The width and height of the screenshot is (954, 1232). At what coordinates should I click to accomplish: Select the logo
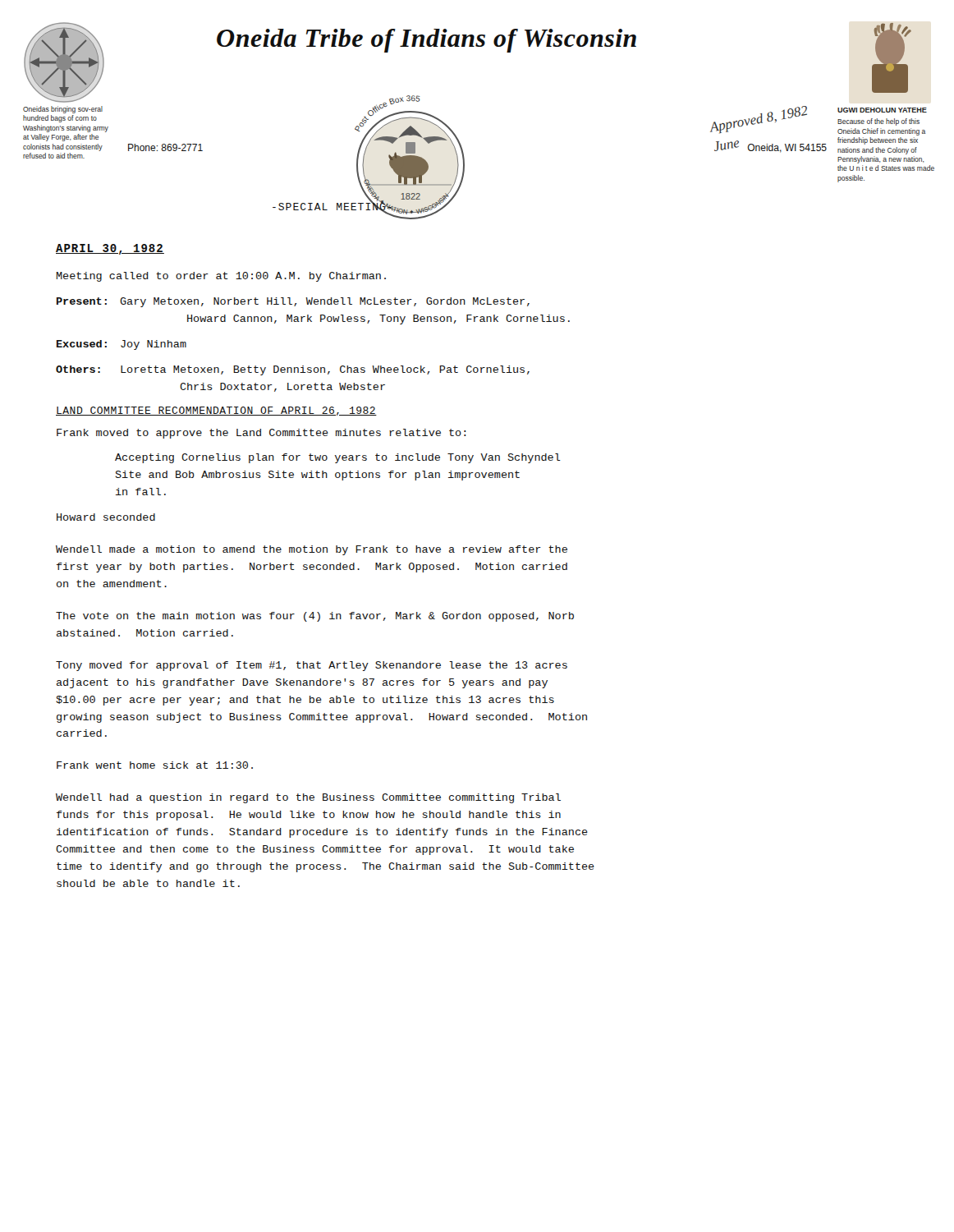[64, 62]
